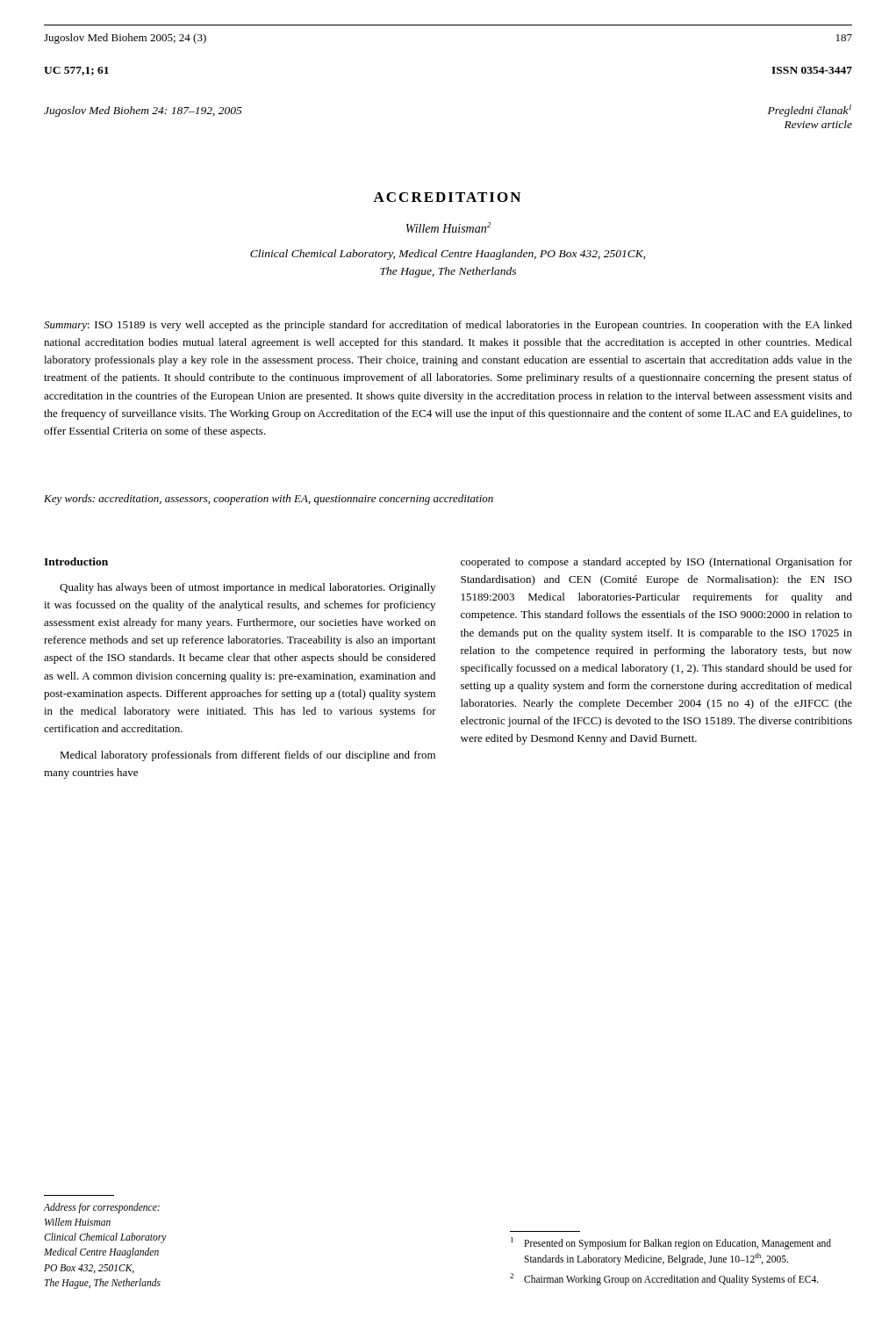Locate the footnote that reads "2 Chairman Working"

pos(681,1280)
